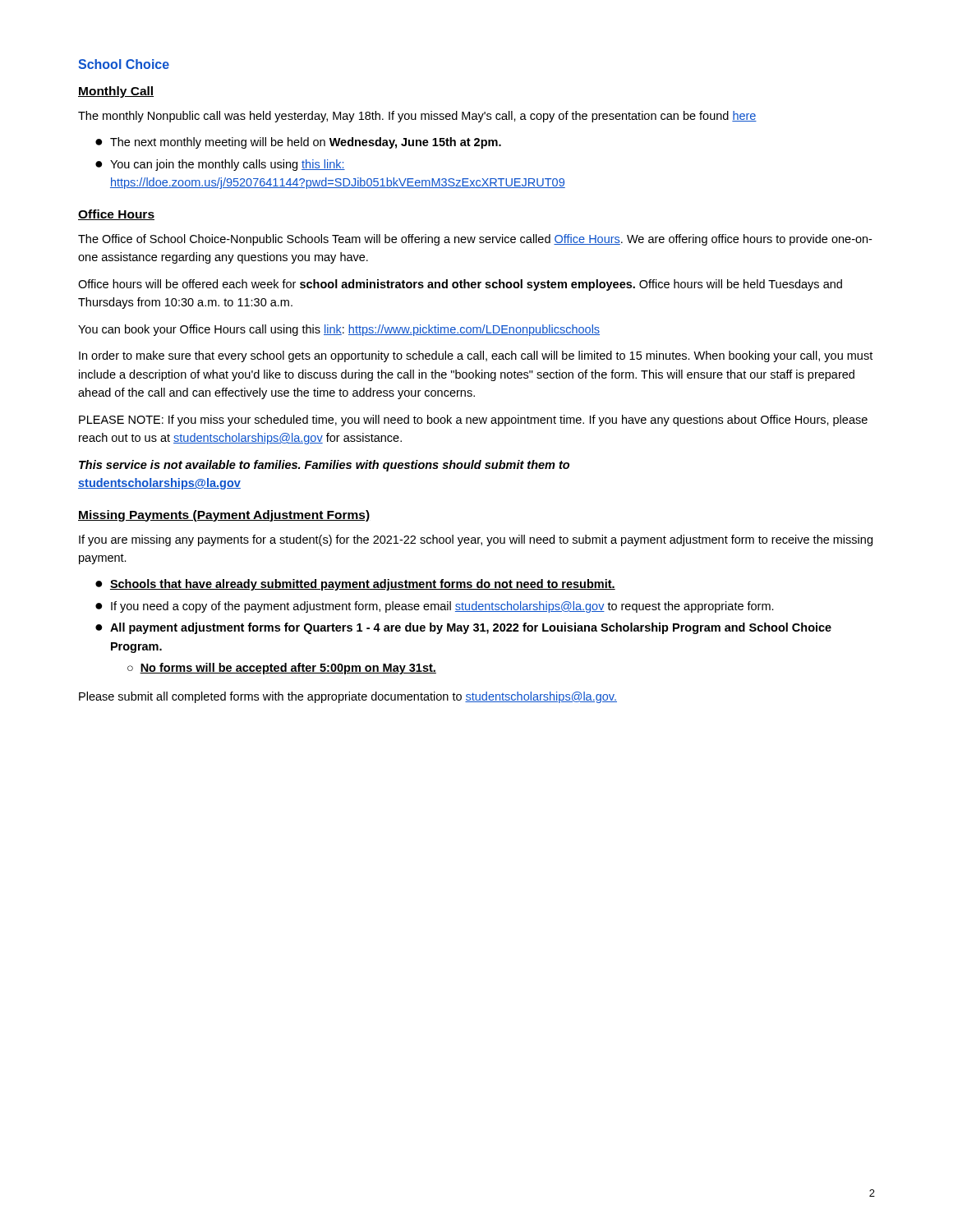Find "School Choice" on this page
This screenshot has width=953, height=1232.
(124, 64)
